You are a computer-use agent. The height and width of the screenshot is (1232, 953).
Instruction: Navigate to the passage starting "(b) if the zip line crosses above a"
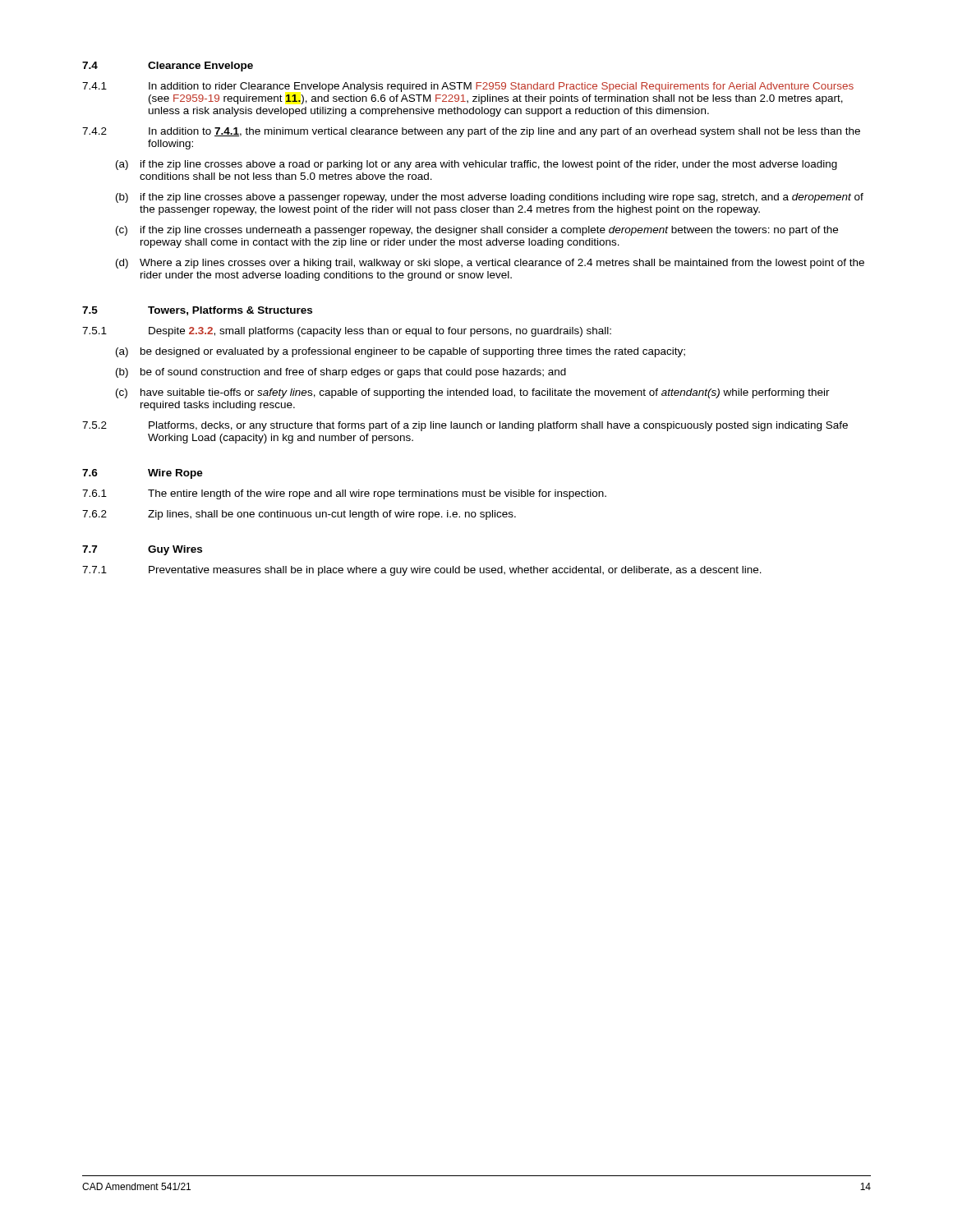coord(493,203)
